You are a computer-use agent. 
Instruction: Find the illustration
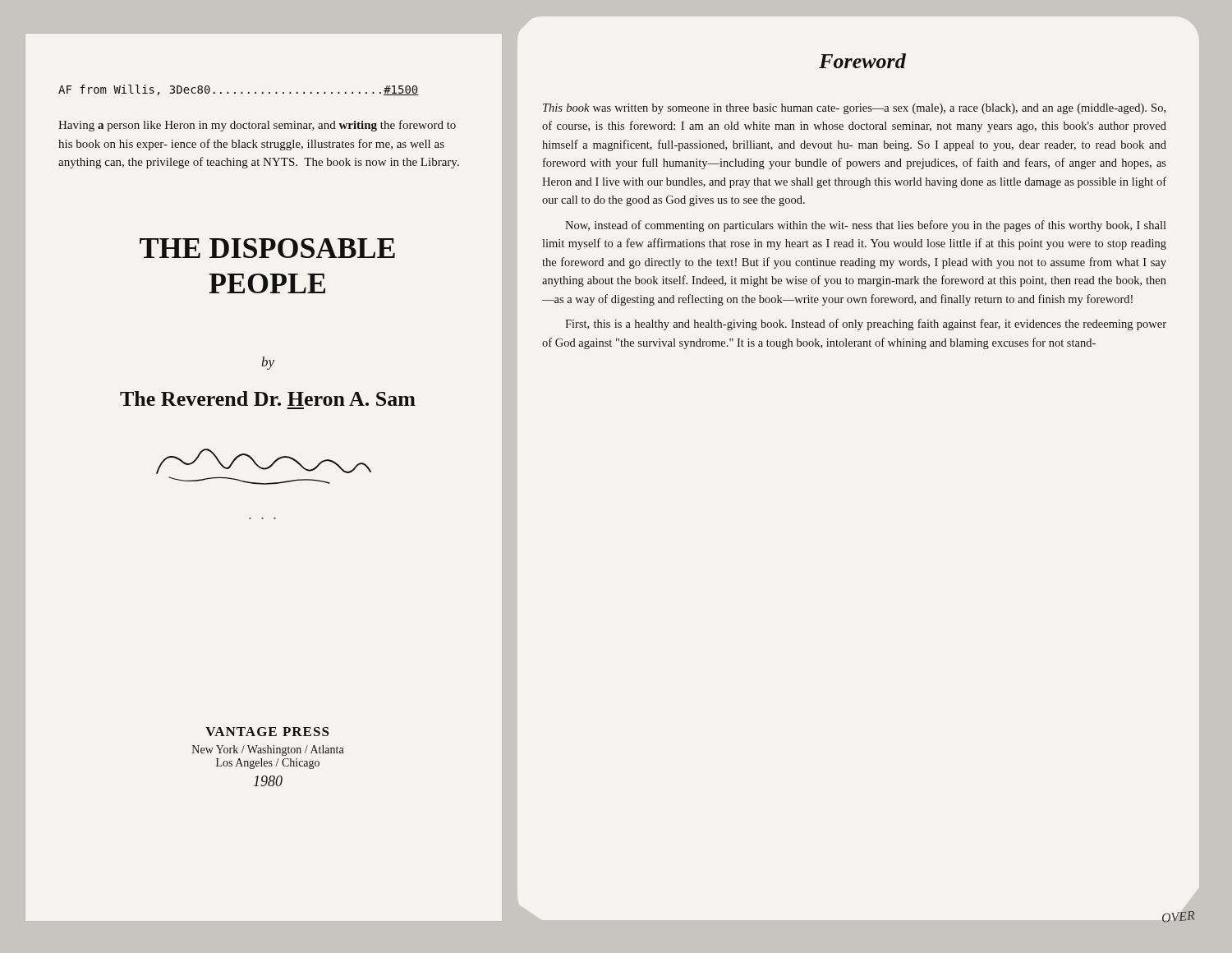(x=264, y=463)
